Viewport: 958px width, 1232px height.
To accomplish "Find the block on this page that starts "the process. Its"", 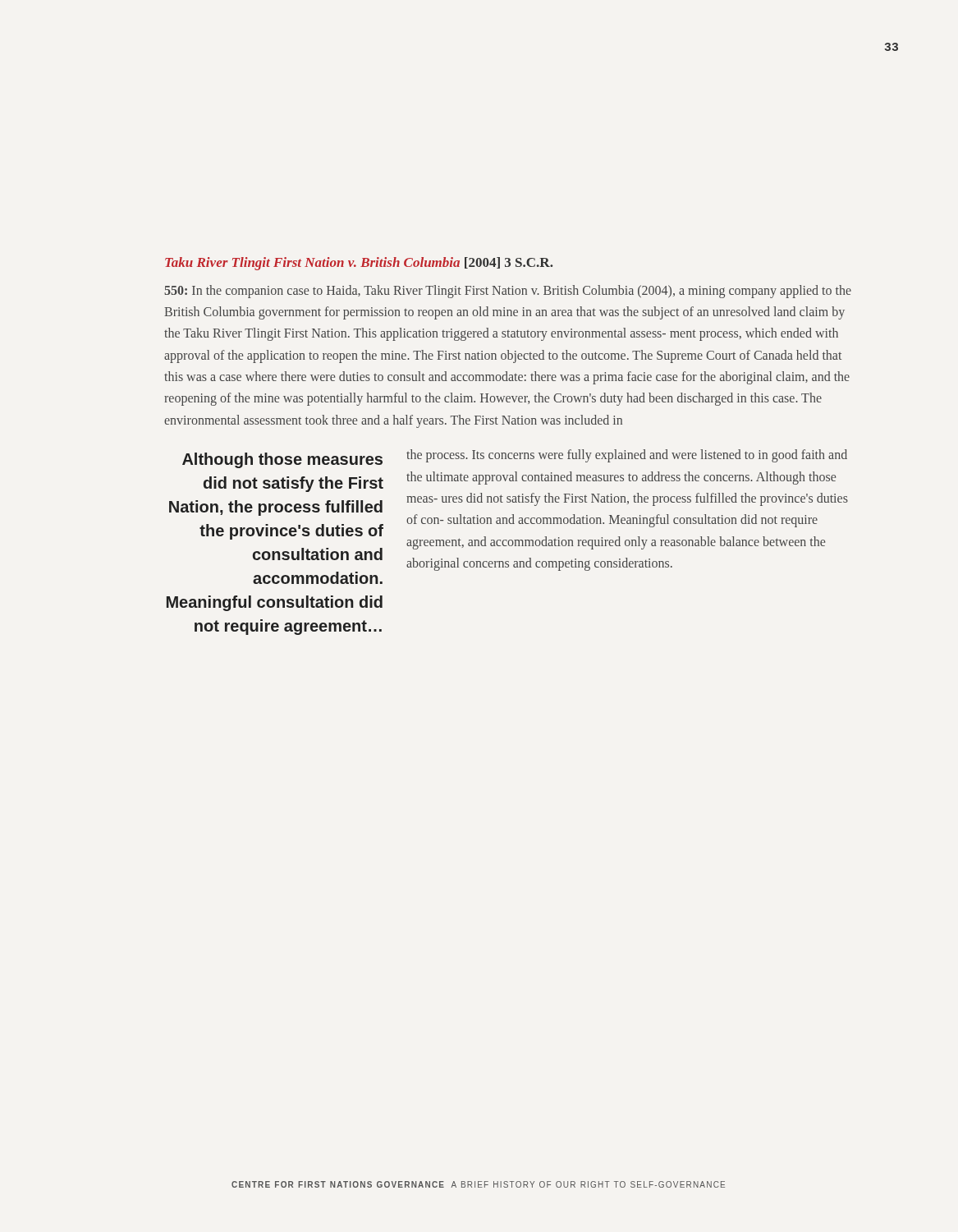I will tap(627, 509).
